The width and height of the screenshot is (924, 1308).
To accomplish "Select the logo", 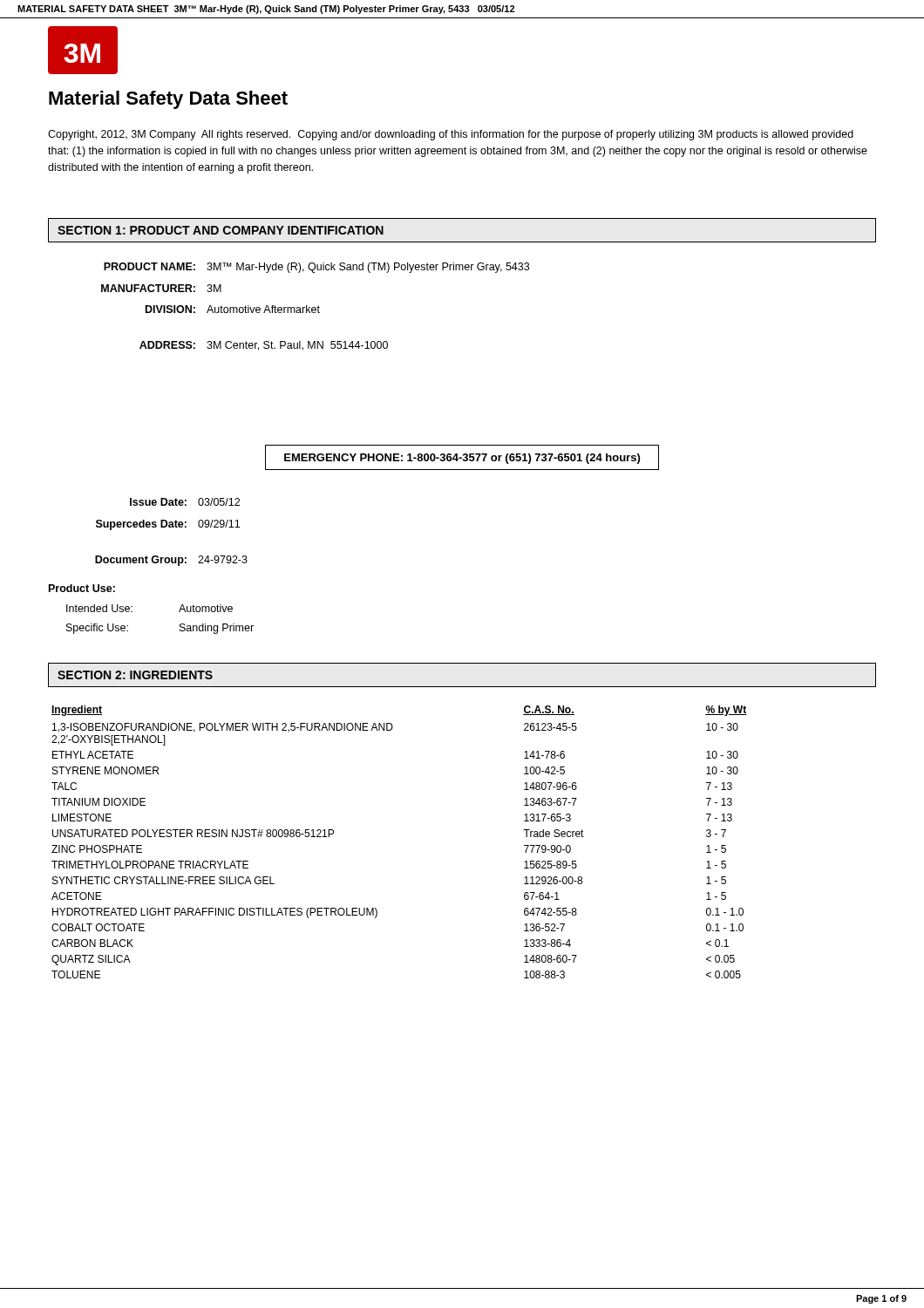I will (83, 51).
